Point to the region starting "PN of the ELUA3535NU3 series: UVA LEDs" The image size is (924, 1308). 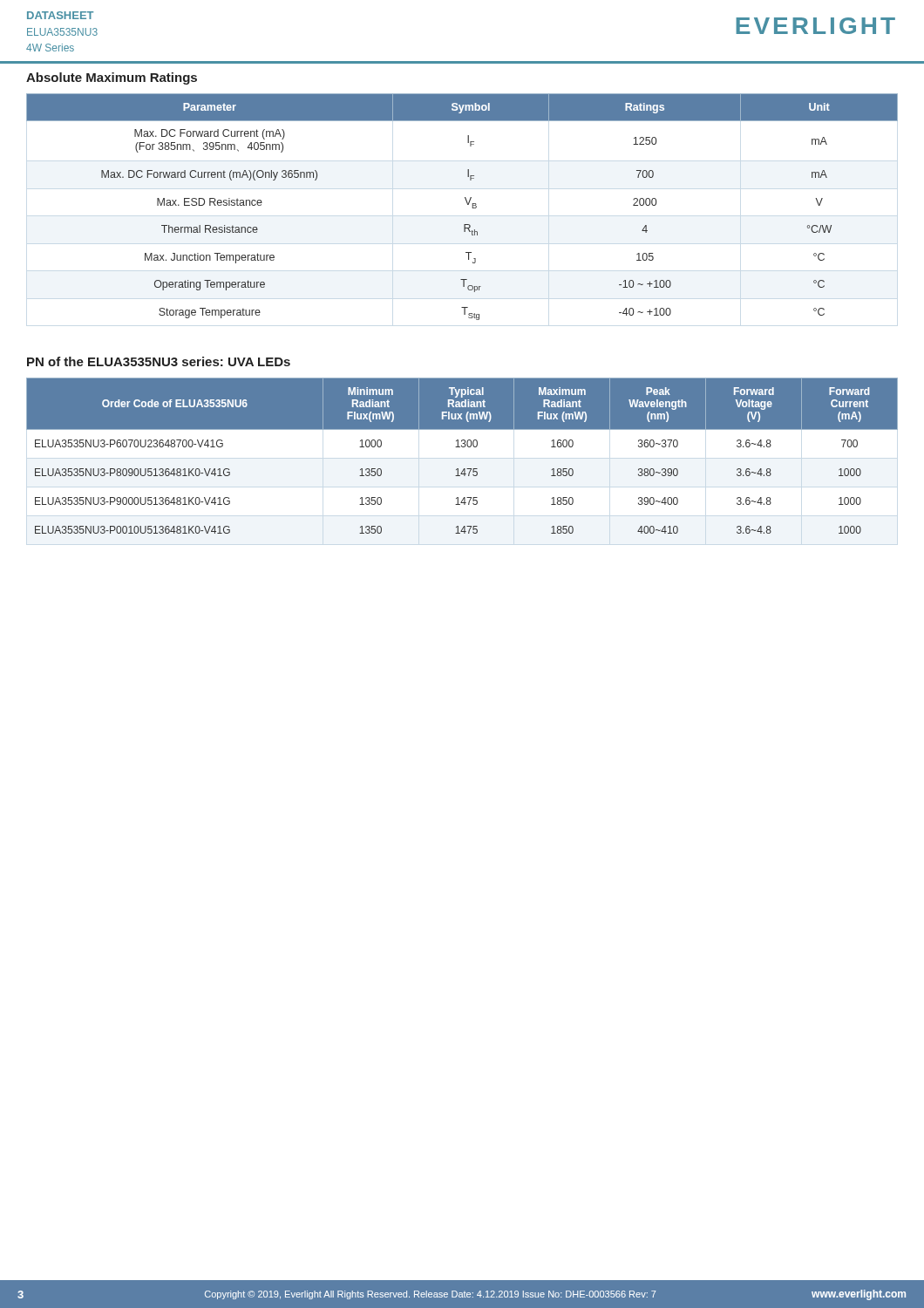tap(158, 361)
